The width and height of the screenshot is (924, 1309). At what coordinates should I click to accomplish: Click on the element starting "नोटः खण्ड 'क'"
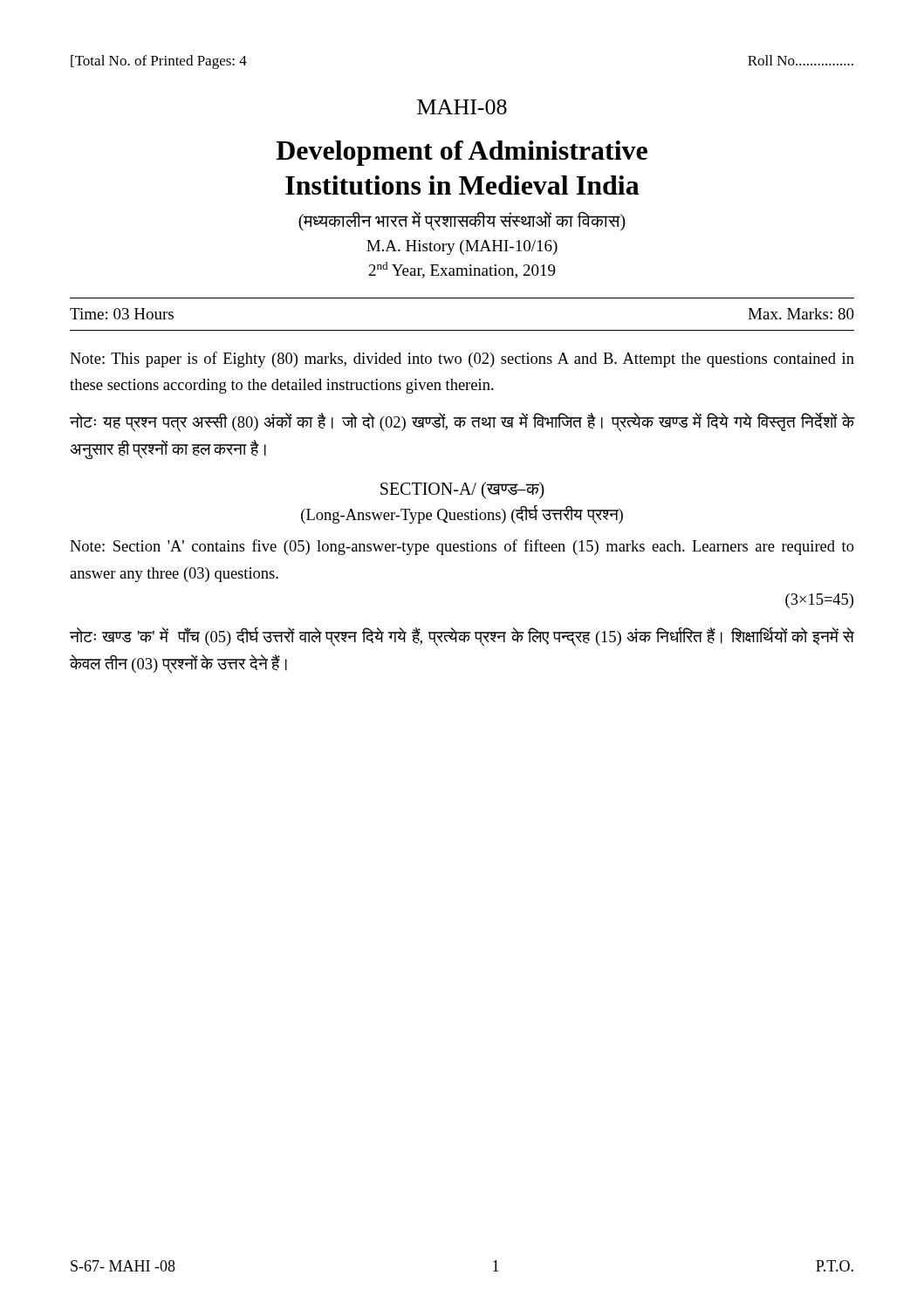[x=462, y=651]
